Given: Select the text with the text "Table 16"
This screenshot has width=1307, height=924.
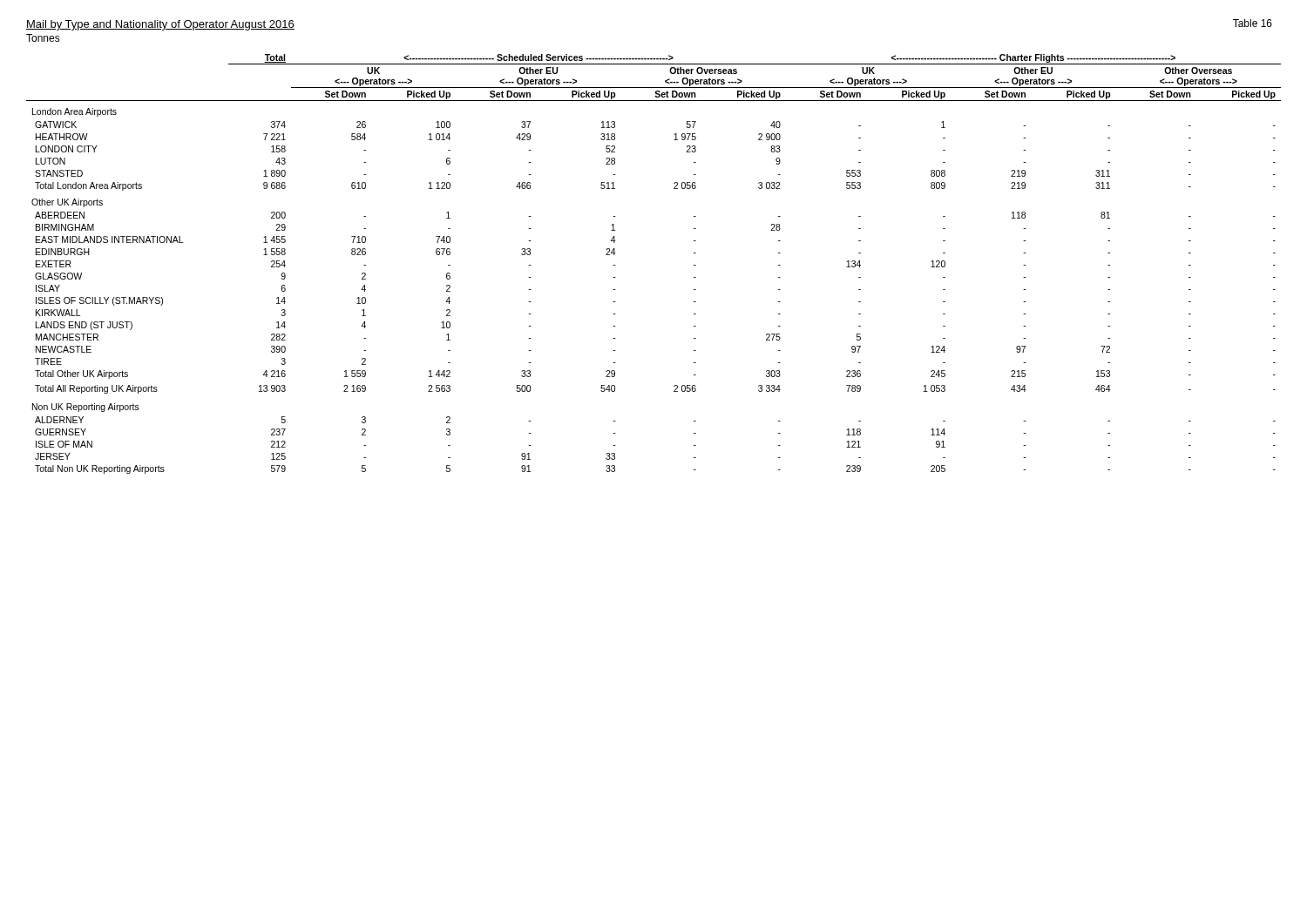Looking at the screenshot, I should coord(1252,24).
